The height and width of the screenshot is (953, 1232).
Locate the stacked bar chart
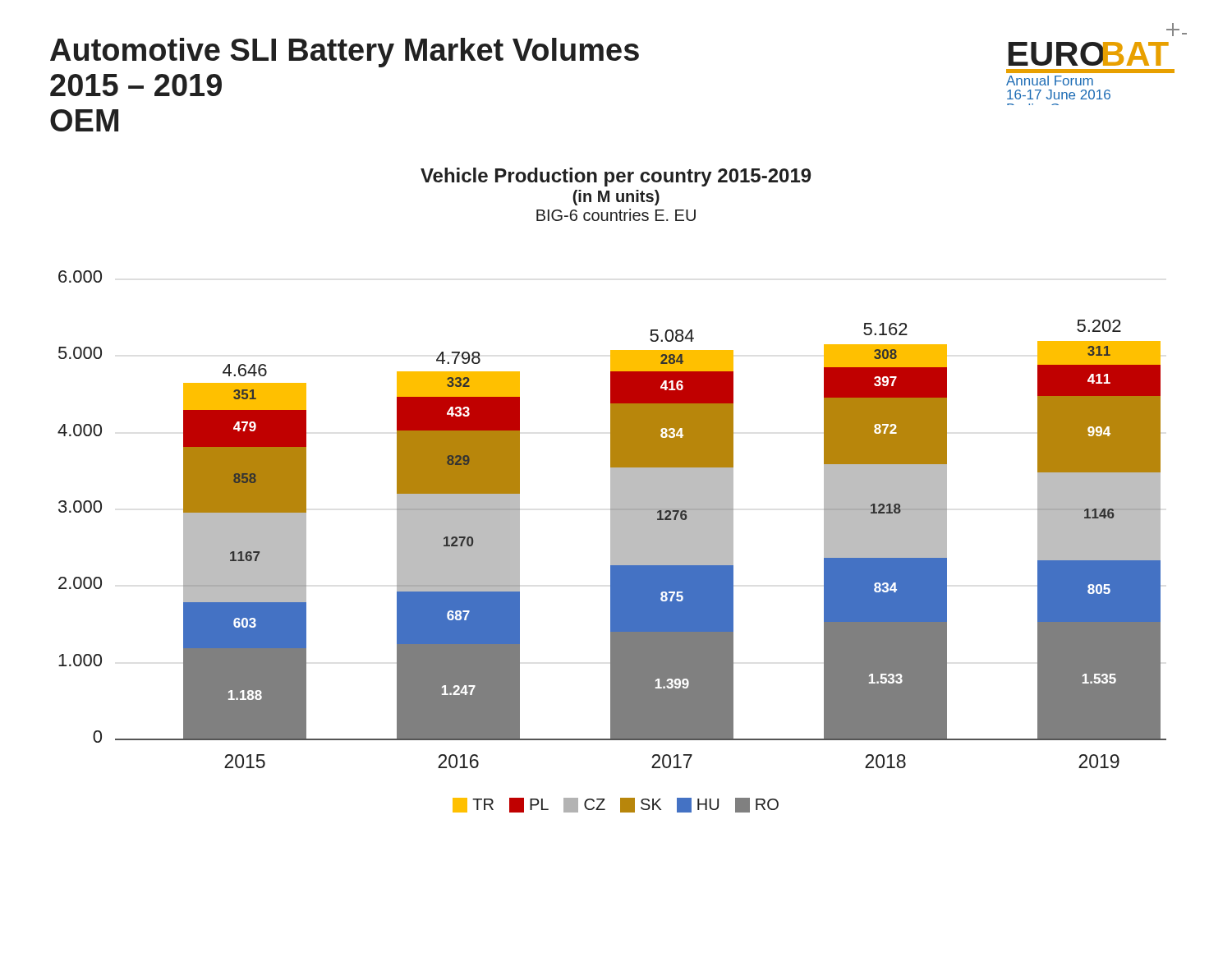[616, 509]
